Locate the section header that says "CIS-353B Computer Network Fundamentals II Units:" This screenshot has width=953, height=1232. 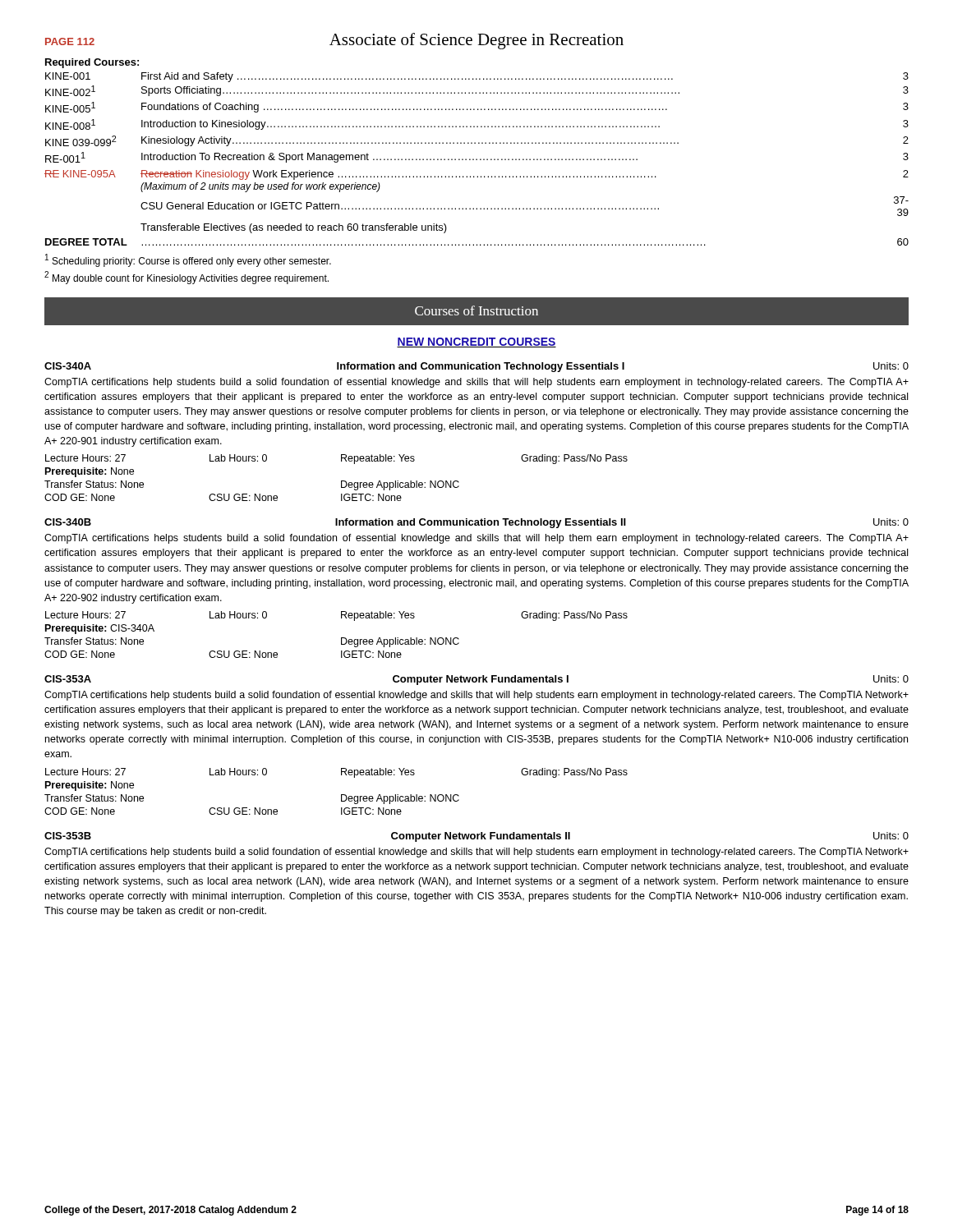tap(476, 835)
